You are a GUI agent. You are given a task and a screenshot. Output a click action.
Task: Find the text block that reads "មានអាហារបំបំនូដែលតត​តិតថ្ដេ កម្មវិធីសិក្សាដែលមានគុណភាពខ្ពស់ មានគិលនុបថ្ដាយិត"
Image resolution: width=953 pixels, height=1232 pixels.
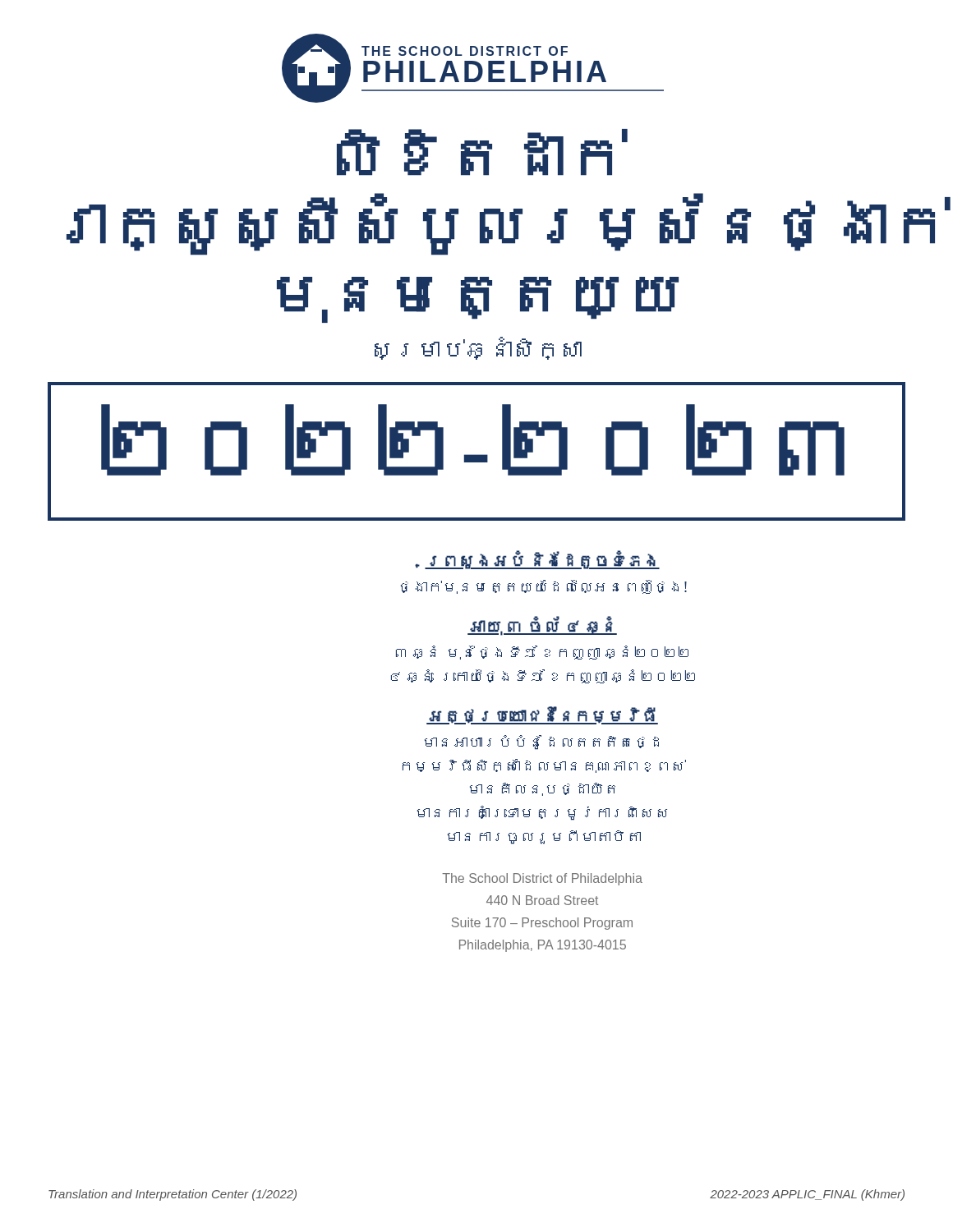coord(542,790)
